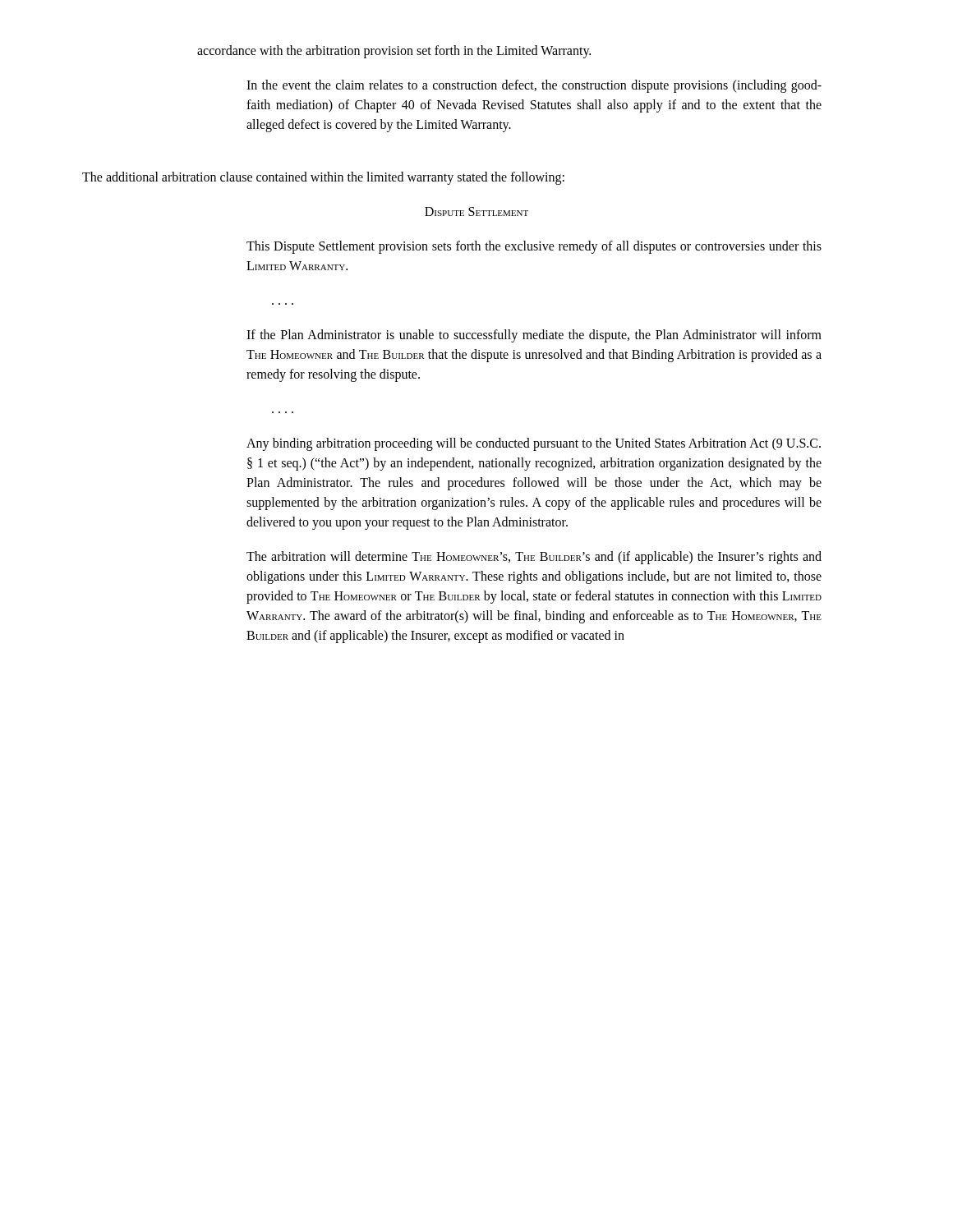Point to the passage starting "The additional arbitration"

[476, 177]
